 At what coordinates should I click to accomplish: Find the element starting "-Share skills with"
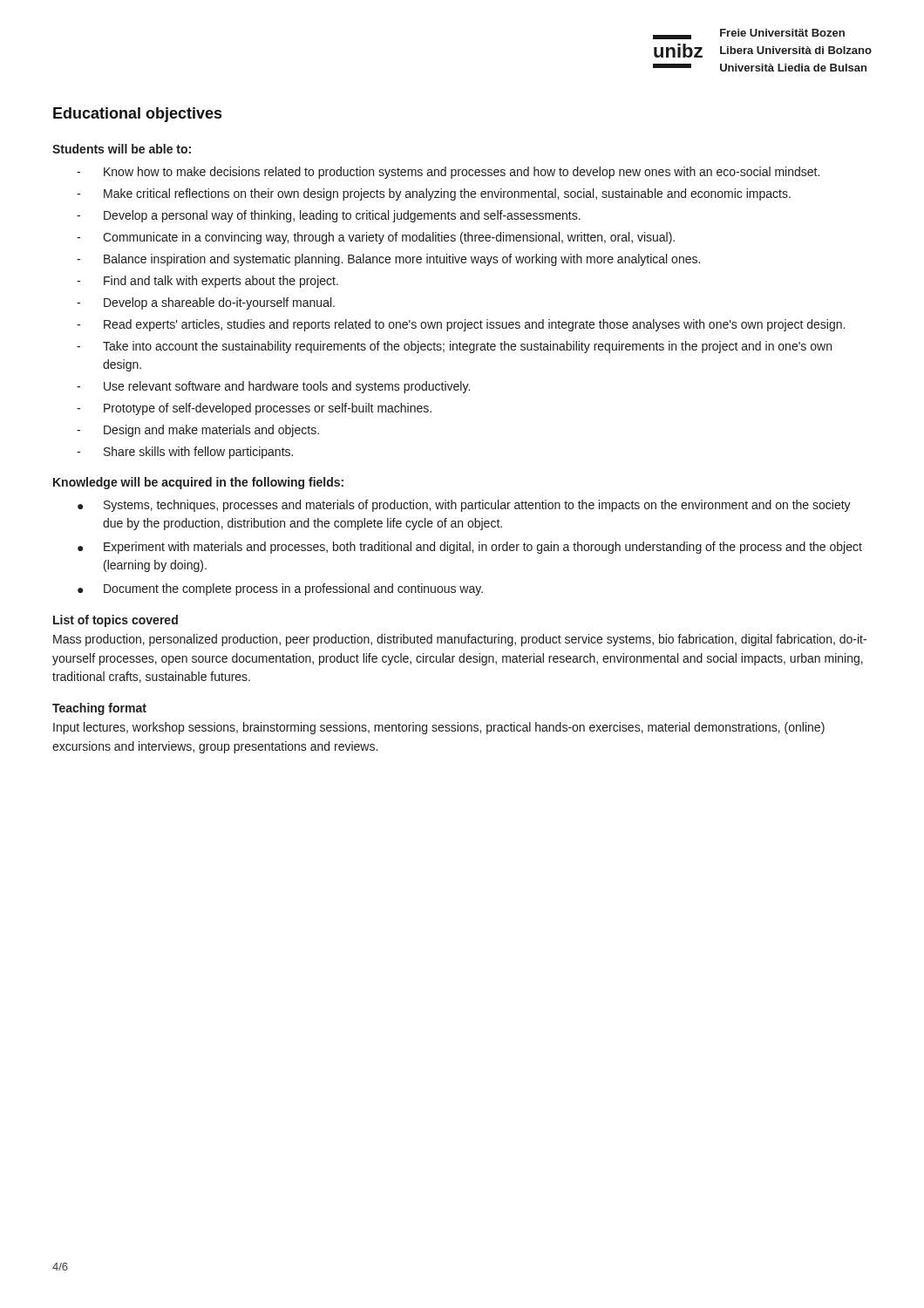tap(185, 453)
